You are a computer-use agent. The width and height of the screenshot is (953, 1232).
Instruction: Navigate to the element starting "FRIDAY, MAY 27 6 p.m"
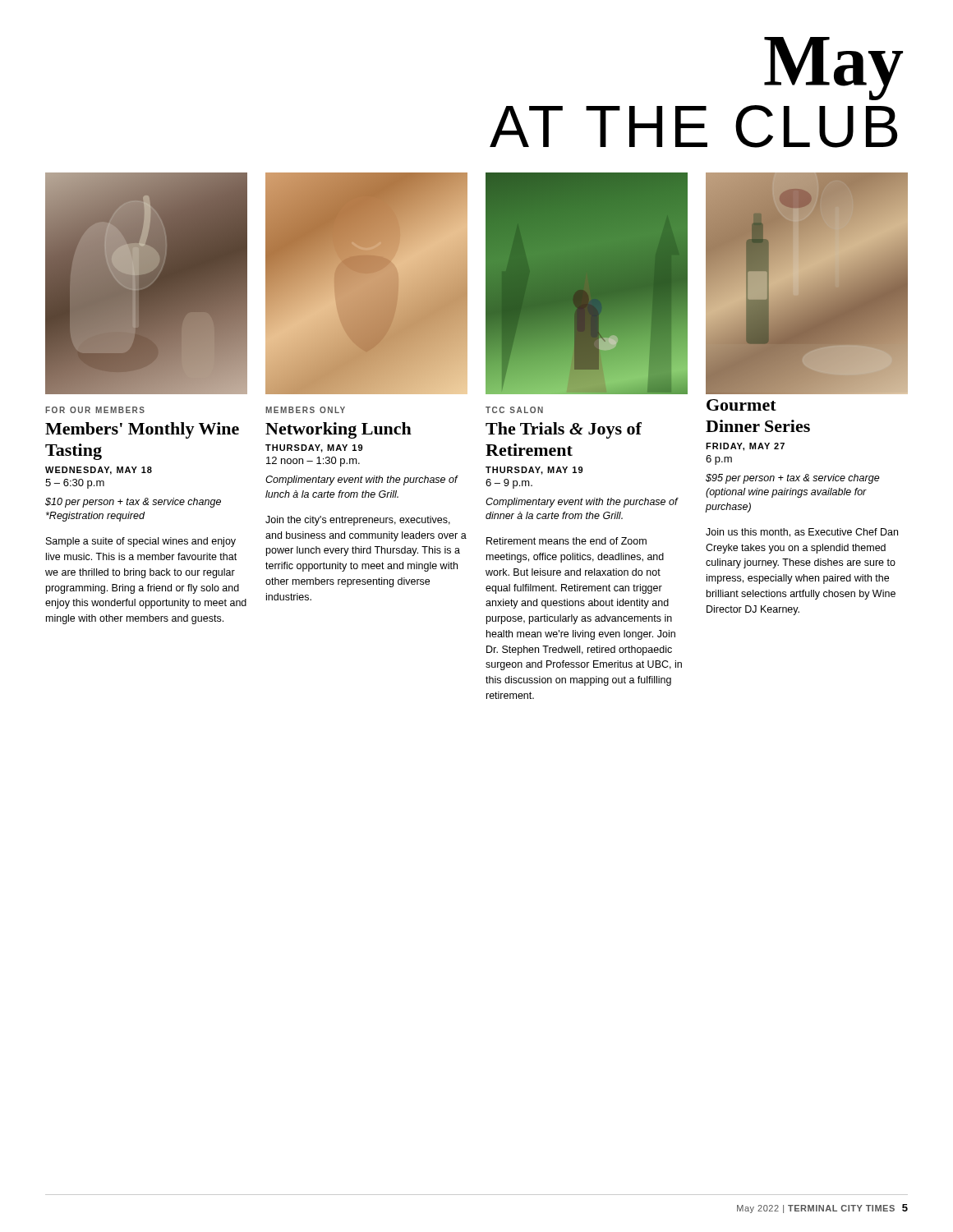(745, 447)
